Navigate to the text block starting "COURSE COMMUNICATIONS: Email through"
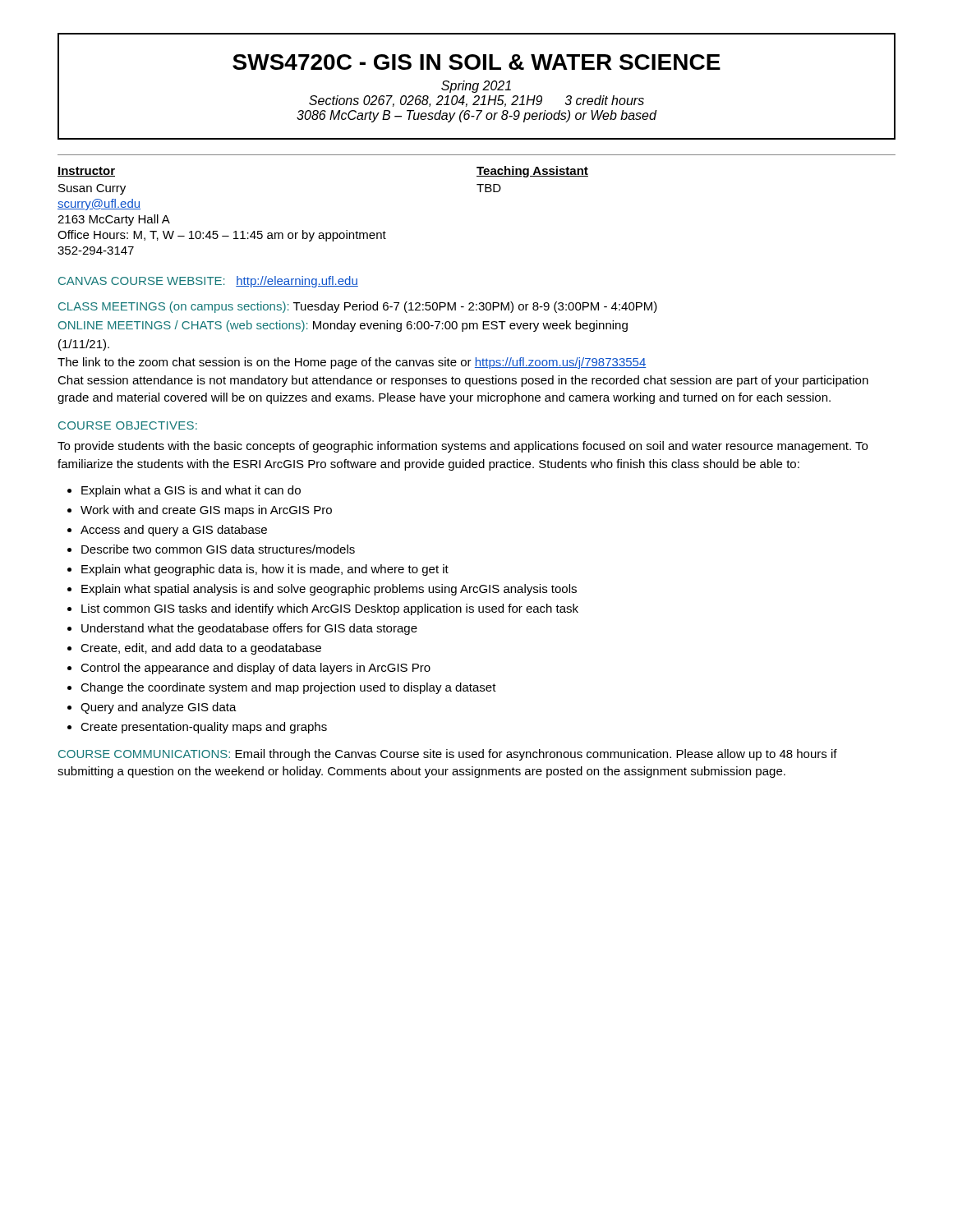This screenshot has width=953, height=1232. coord(447,762)
